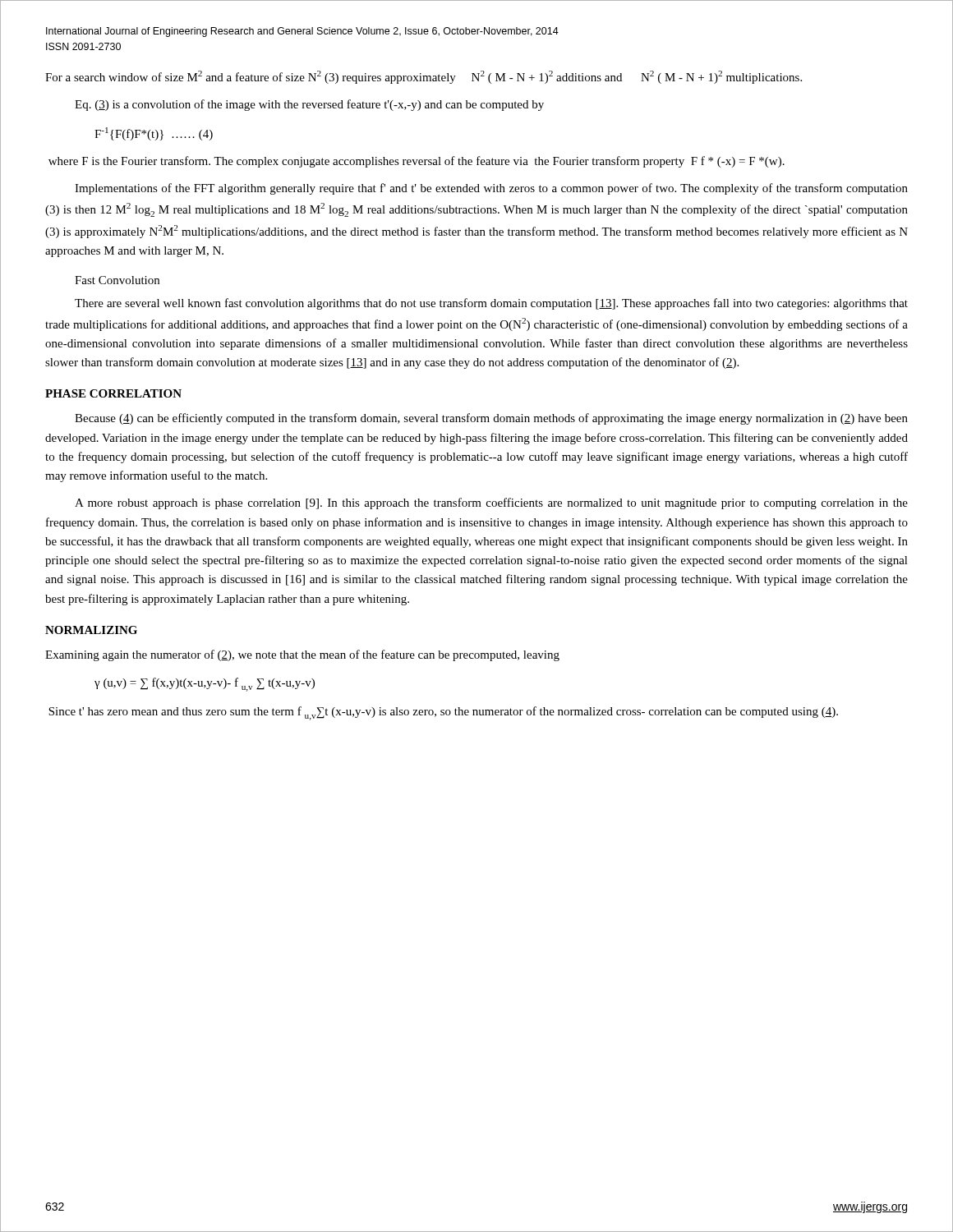This screenshot has height=1232, width=953.
Task: Find the region starting "Eq. (3) is a convolution of the image"
Action: click(x=309, y=104)
